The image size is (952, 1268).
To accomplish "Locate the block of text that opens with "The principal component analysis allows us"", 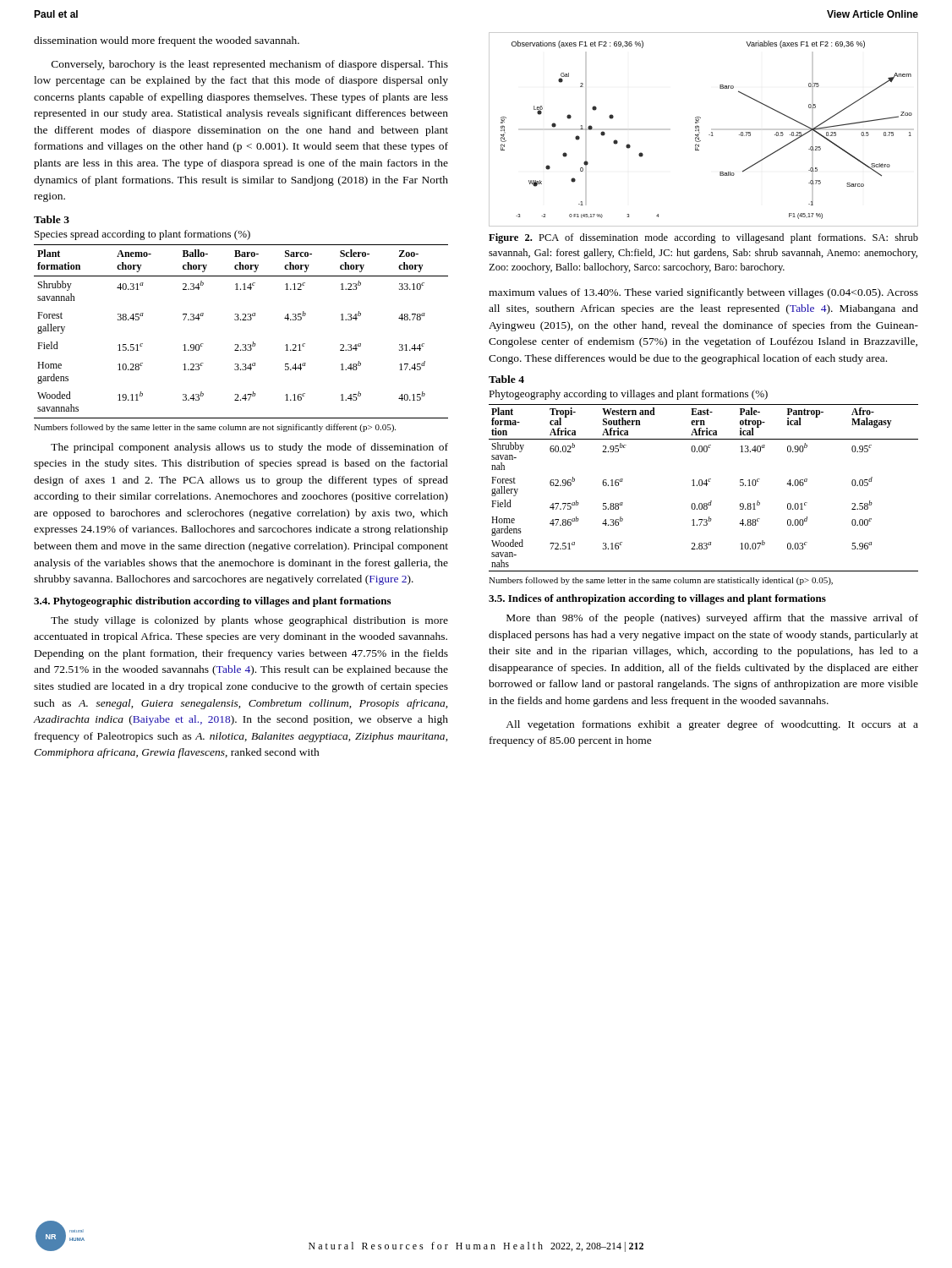I will click(241, 513).
